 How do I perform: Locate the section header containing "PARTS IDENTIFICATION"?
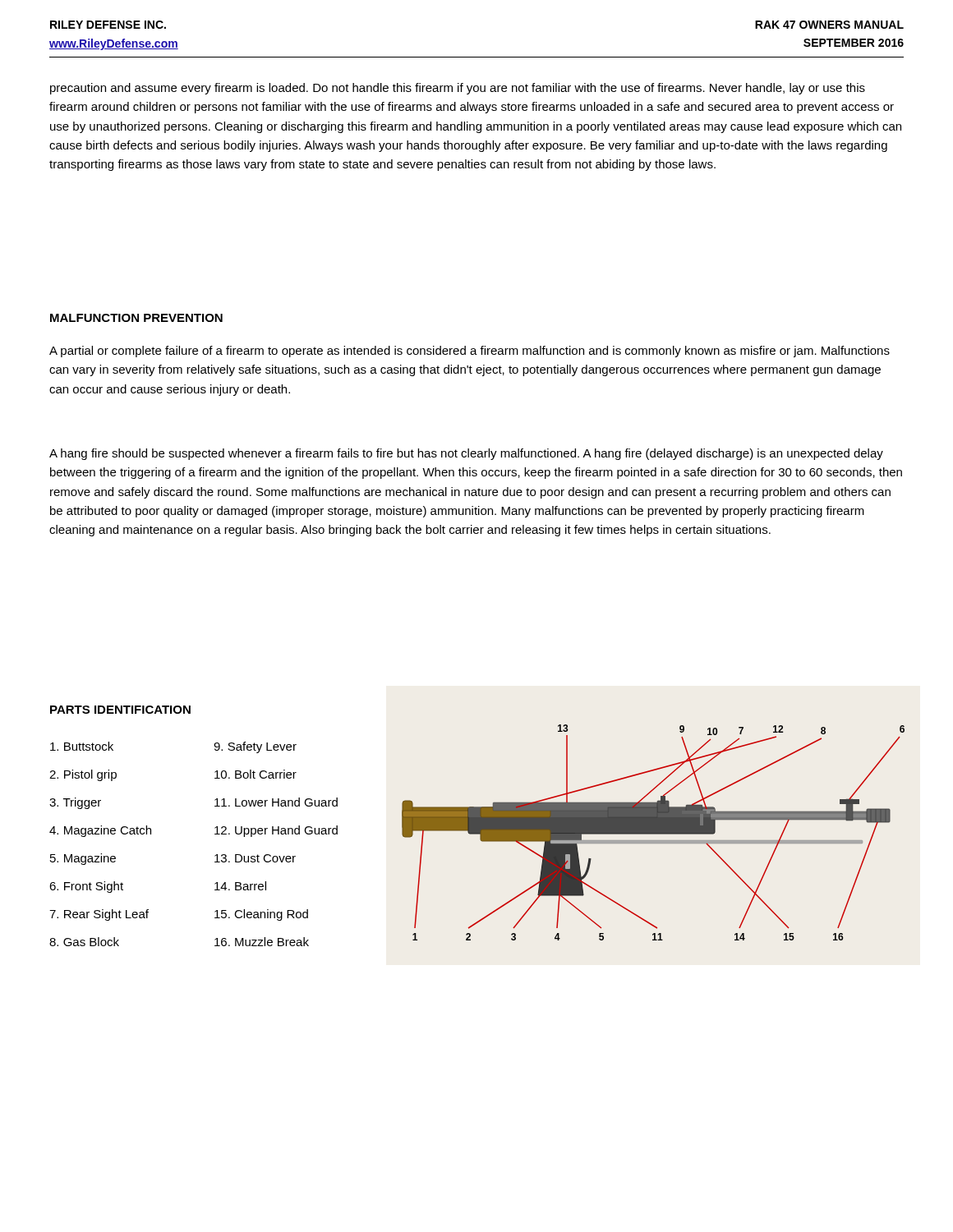coord(120,709)
